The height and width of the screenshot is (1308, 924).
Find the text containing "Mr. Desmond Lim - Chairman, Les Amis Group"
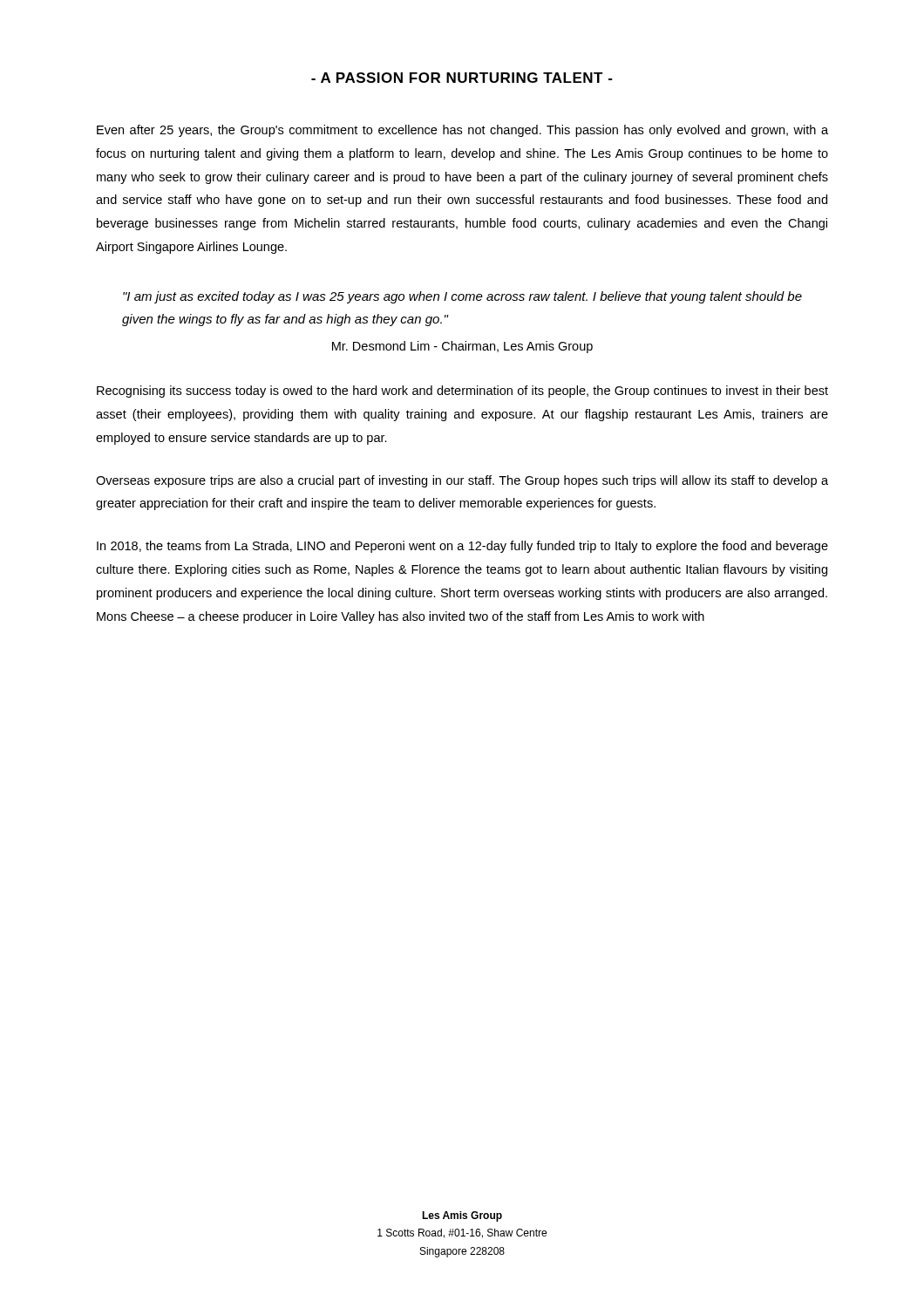click(x=462, y=346)
